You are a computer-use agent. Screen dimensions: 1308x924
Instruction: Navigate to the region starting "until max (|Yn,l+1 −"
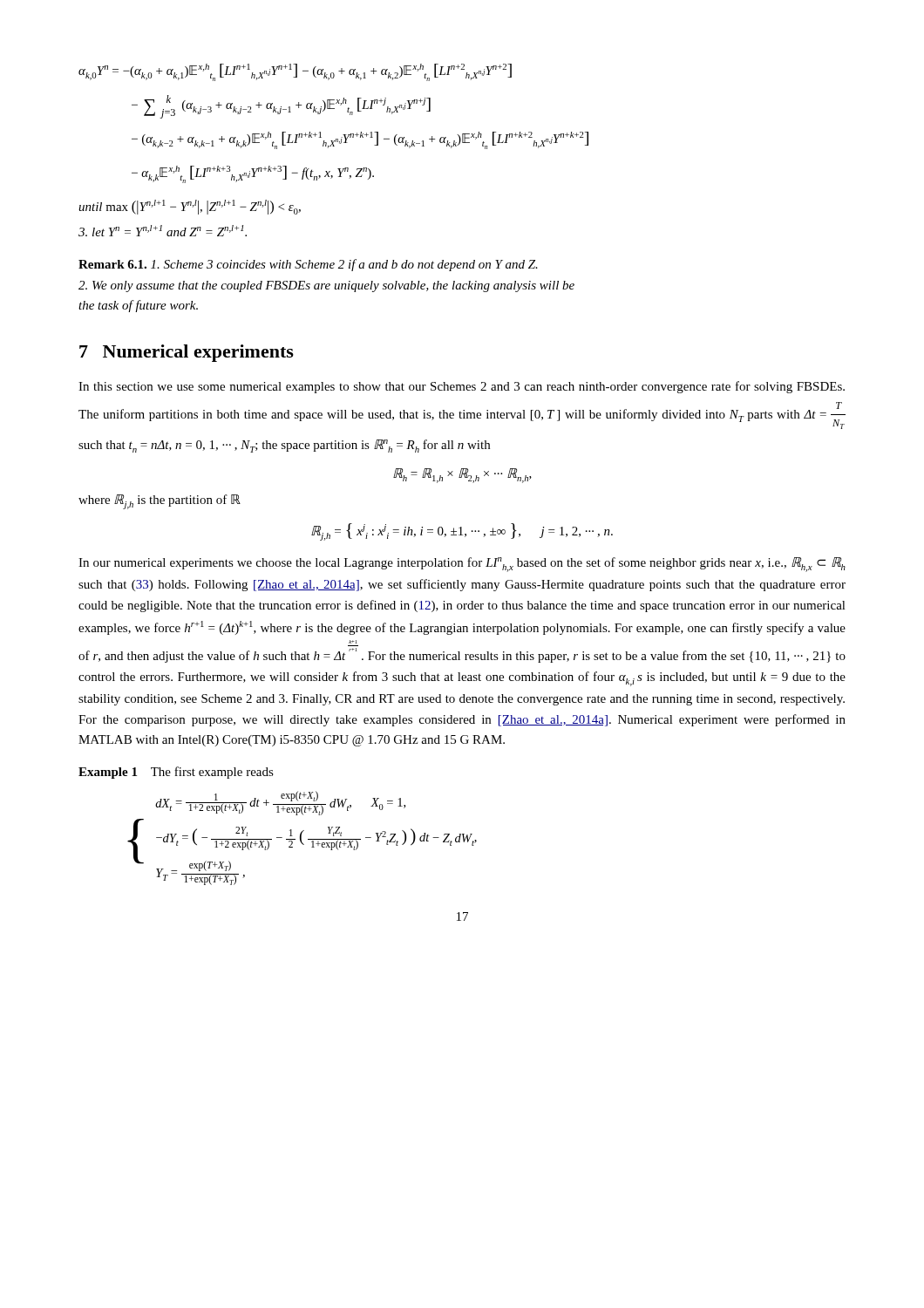[190, 218]
